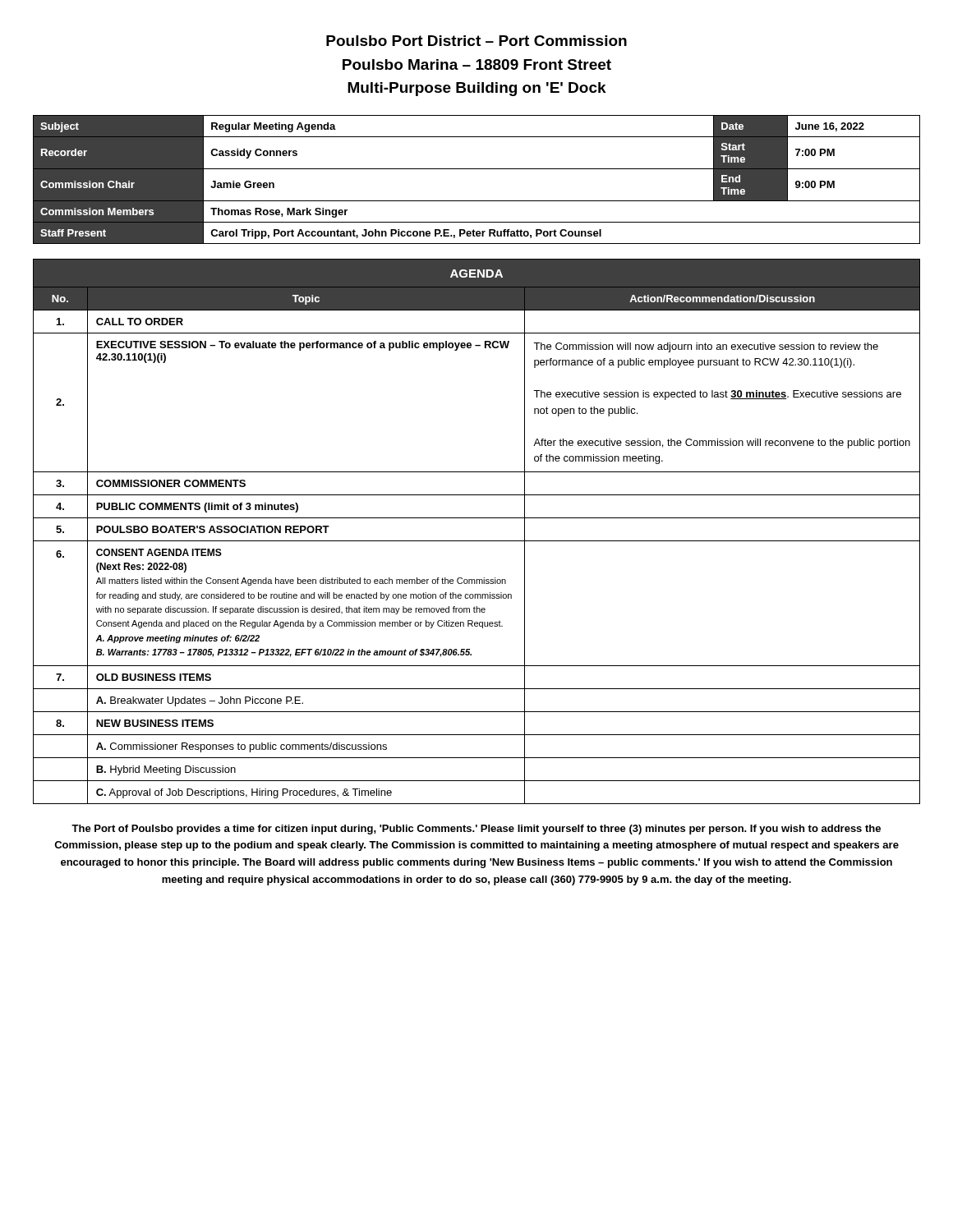Select the title that reads "Poulsbo Port District – Port Commission"
Screen dimensions: 1232x953
(476, 65)
